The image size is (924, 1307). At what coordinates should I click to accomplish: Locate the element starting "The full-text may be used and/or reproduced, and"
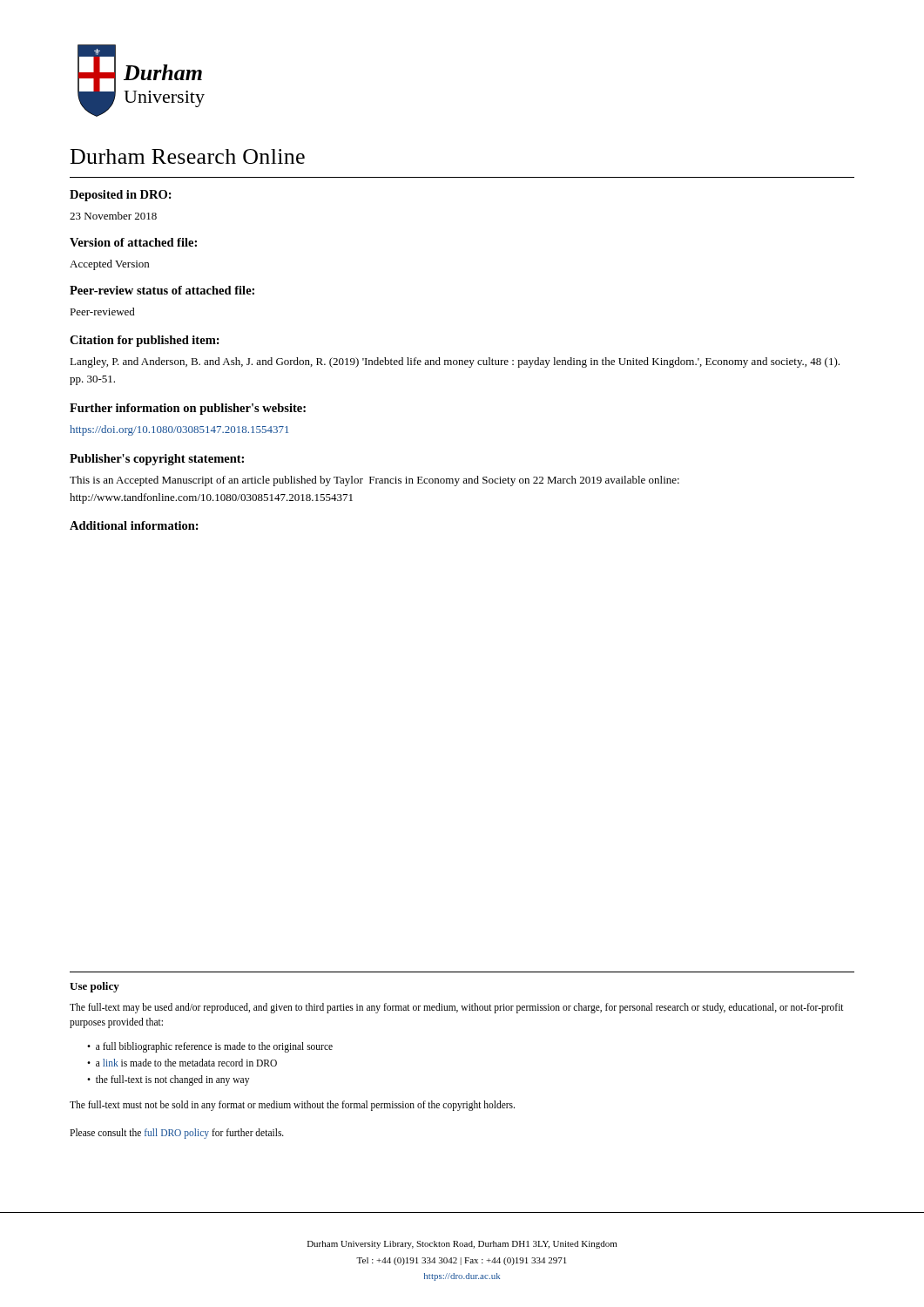(x=462, y=1015)
